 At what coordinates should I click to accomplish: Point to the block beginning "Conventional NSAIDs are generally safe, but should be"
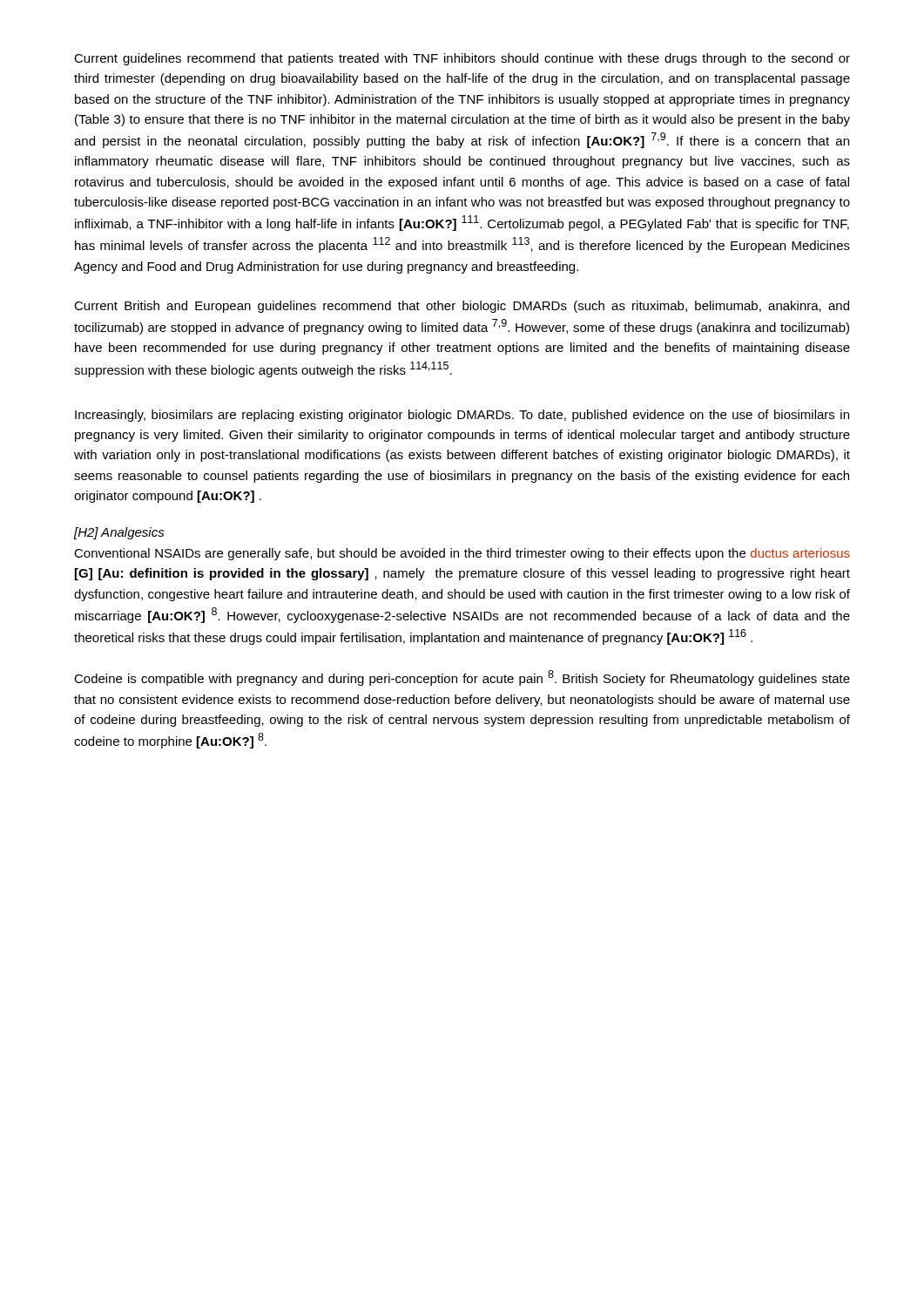462,595
